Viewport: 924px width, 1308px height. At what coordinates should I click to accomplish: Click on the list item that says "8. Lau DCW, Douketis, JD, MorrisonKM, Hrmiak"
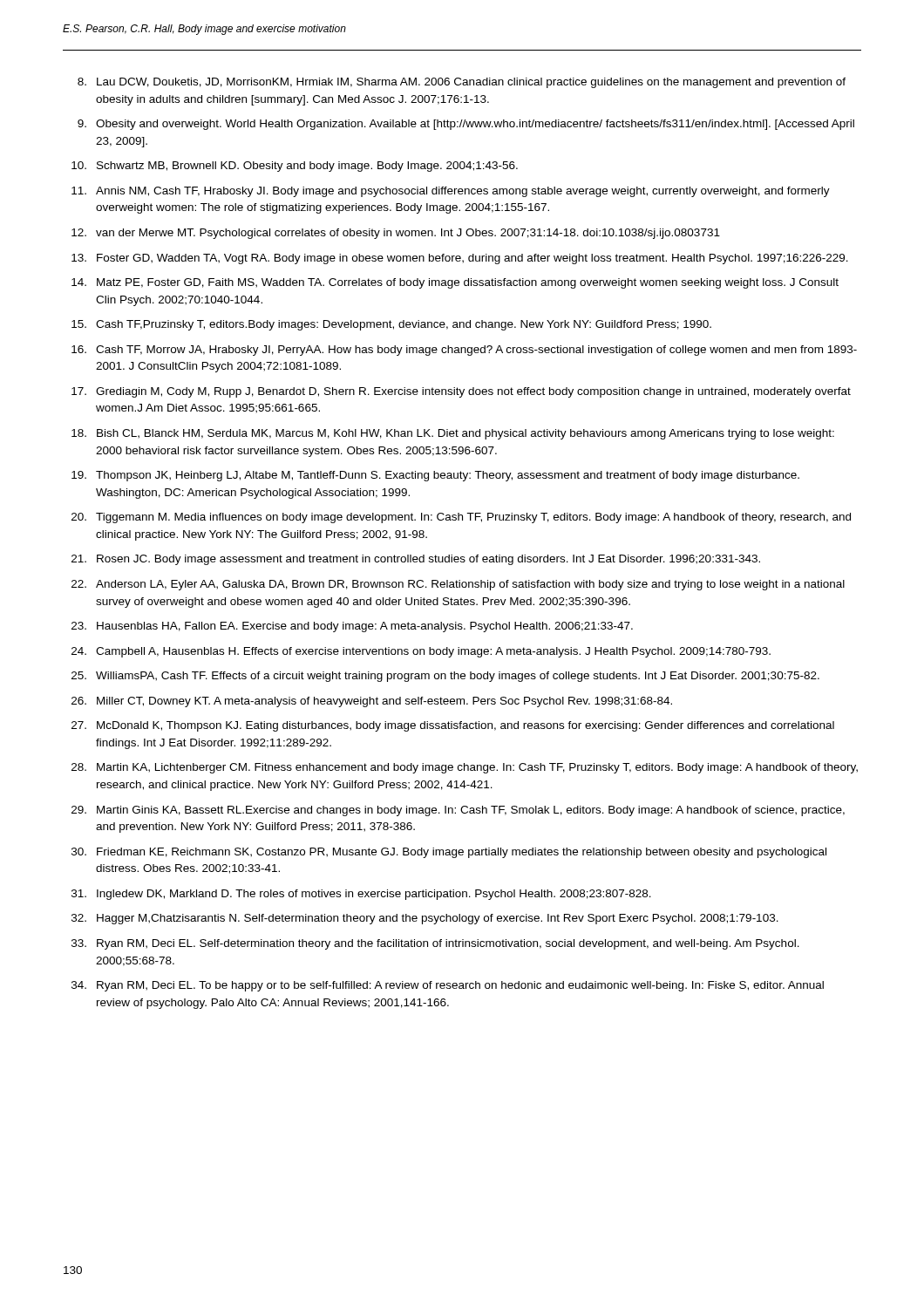(462, 90)
